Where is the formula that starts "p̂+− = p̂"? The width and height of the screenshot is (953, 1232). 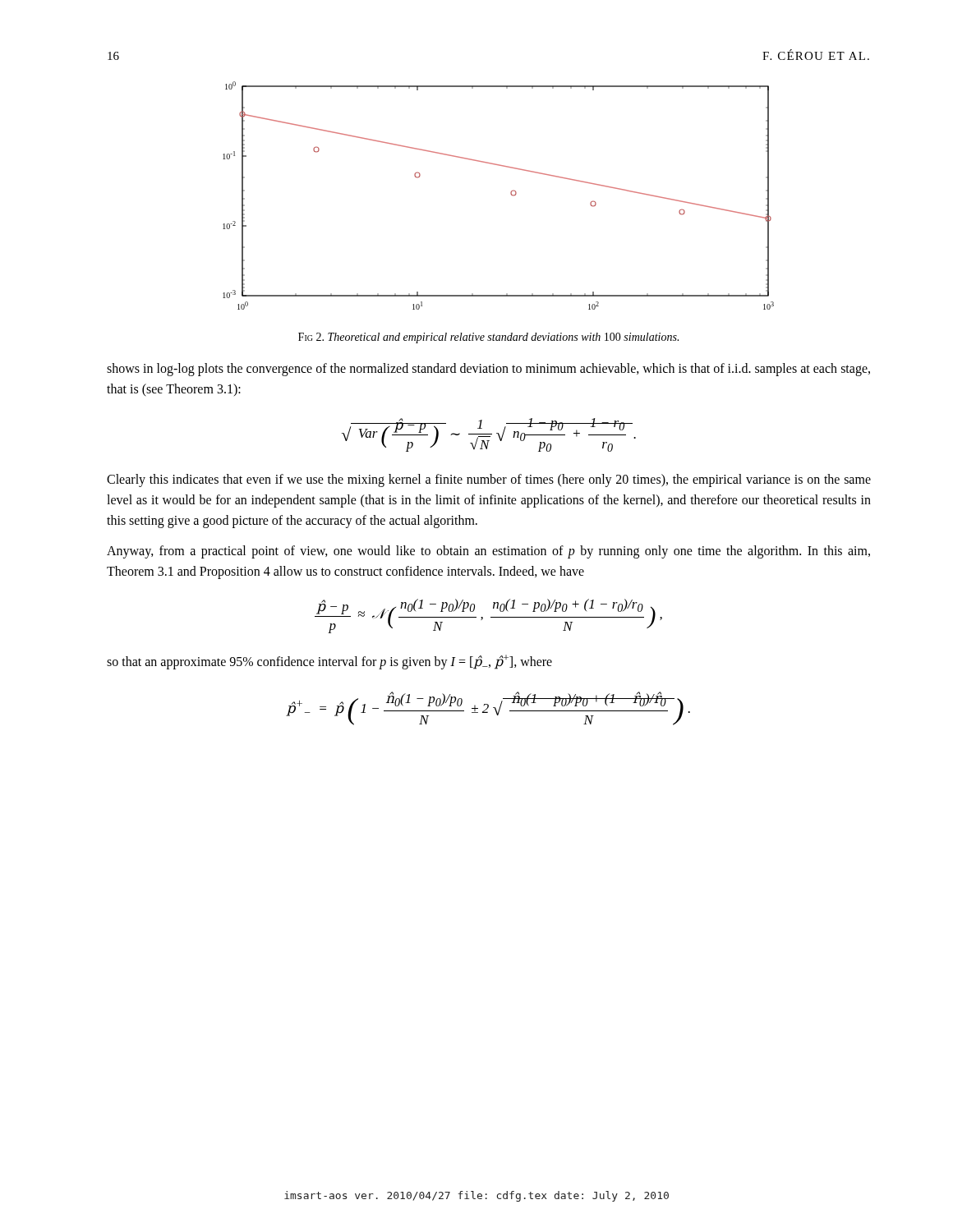489,709
